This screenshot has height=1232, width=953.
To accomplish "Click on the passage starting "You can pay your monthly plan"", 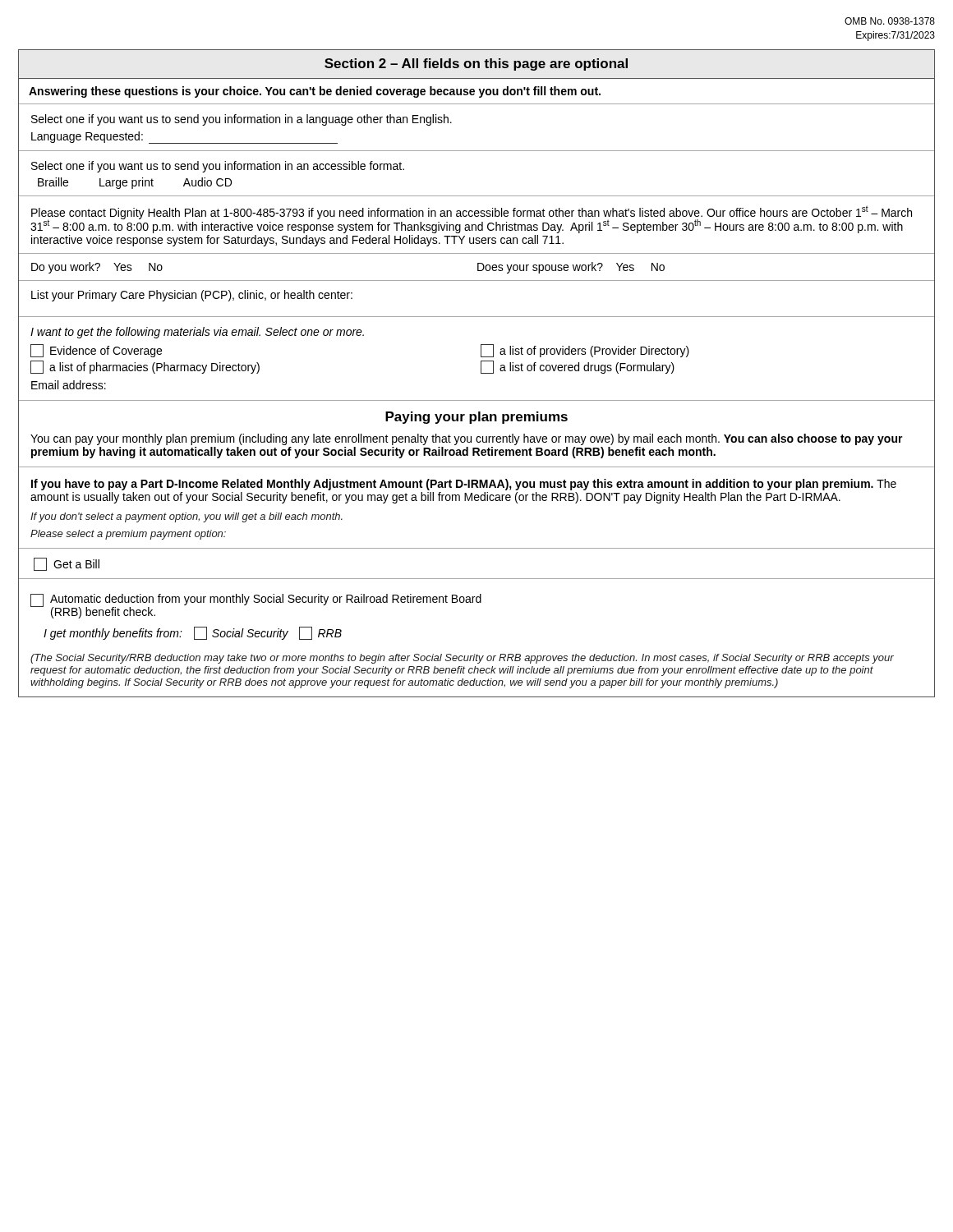I will pyautogui.click(x=466, y=445).
